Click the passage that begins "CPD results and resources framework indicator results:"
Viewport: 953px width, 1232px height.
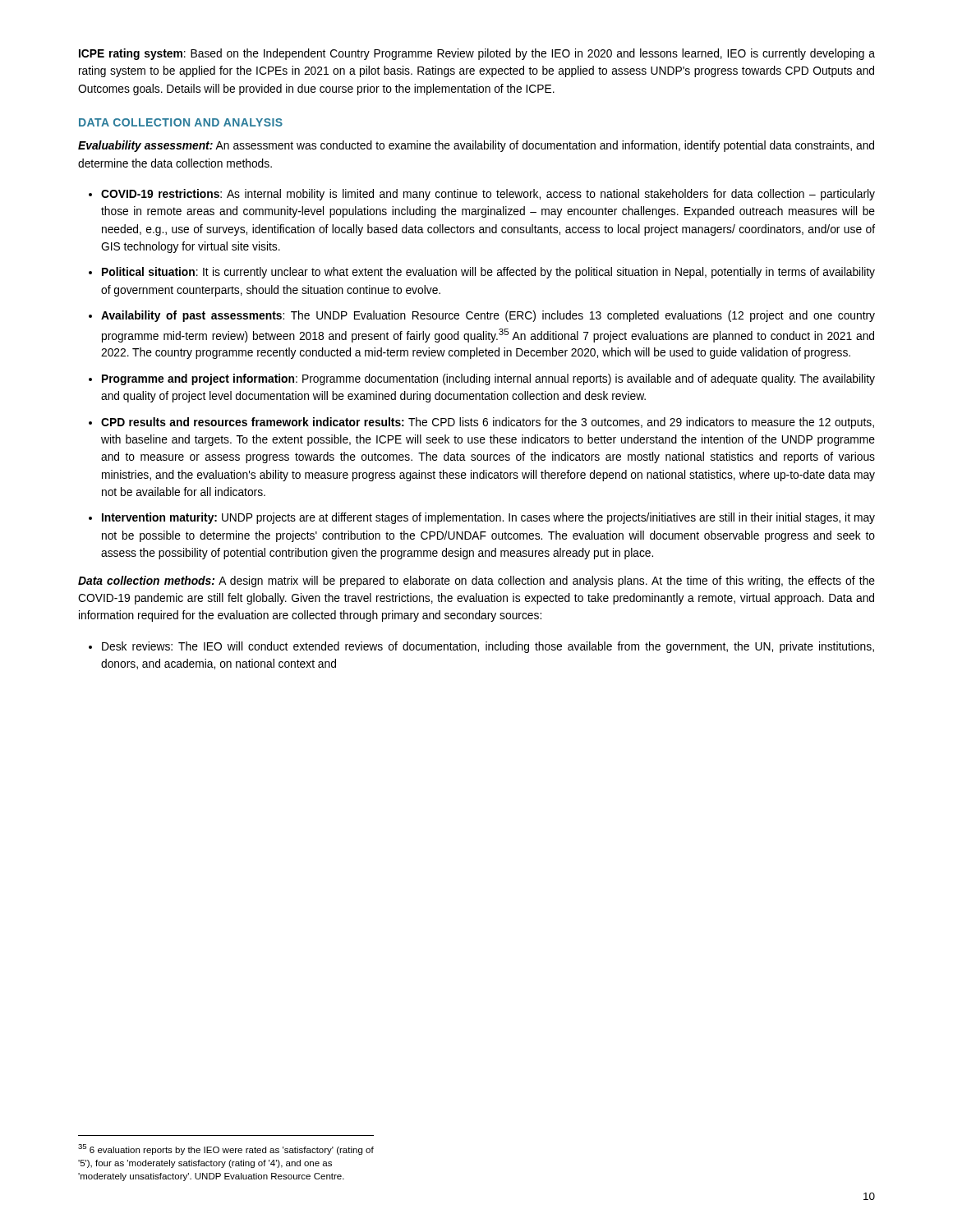pos(488,457)
